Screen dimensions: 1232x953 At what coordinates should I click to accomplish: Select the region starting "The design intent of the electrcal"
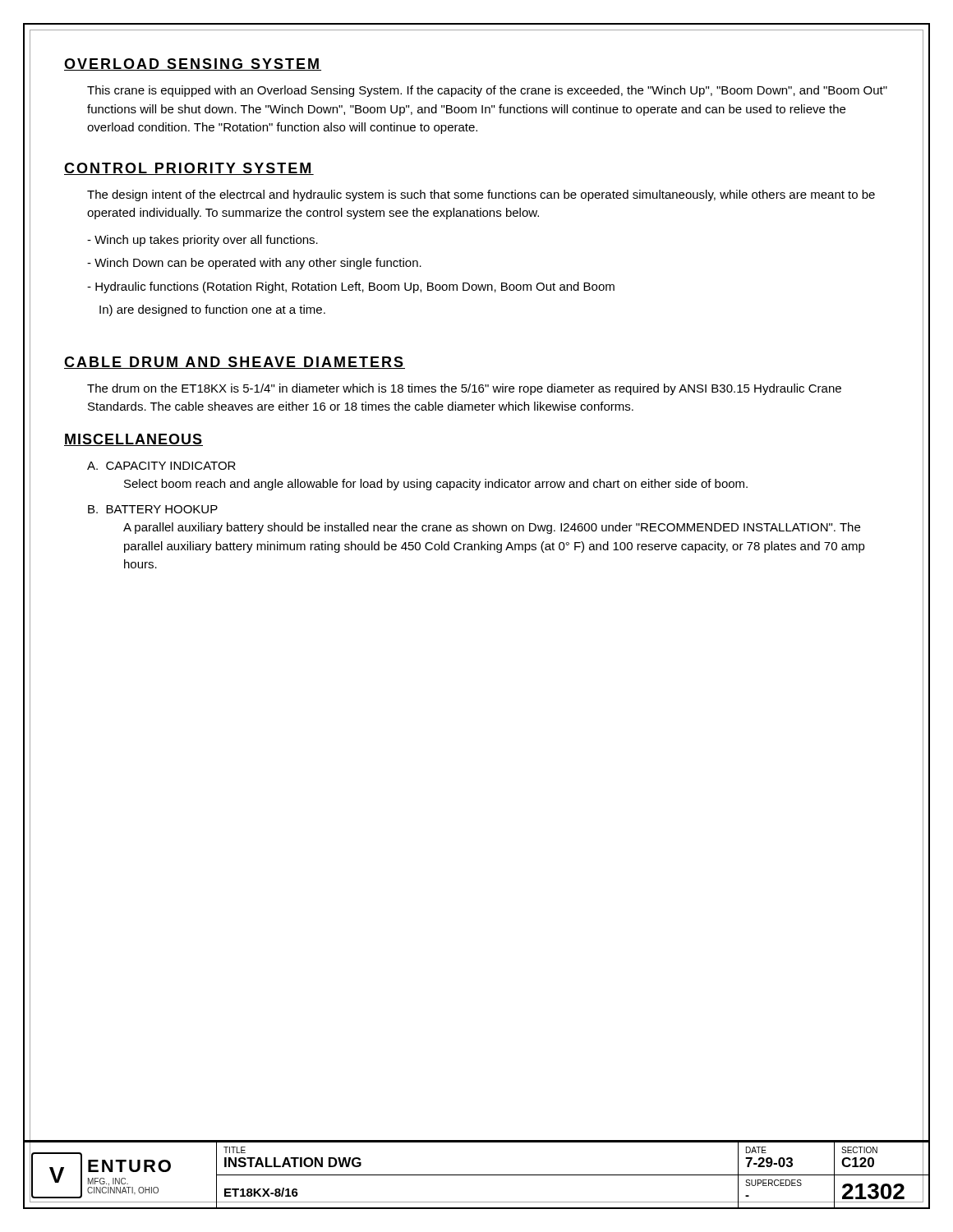481,203
